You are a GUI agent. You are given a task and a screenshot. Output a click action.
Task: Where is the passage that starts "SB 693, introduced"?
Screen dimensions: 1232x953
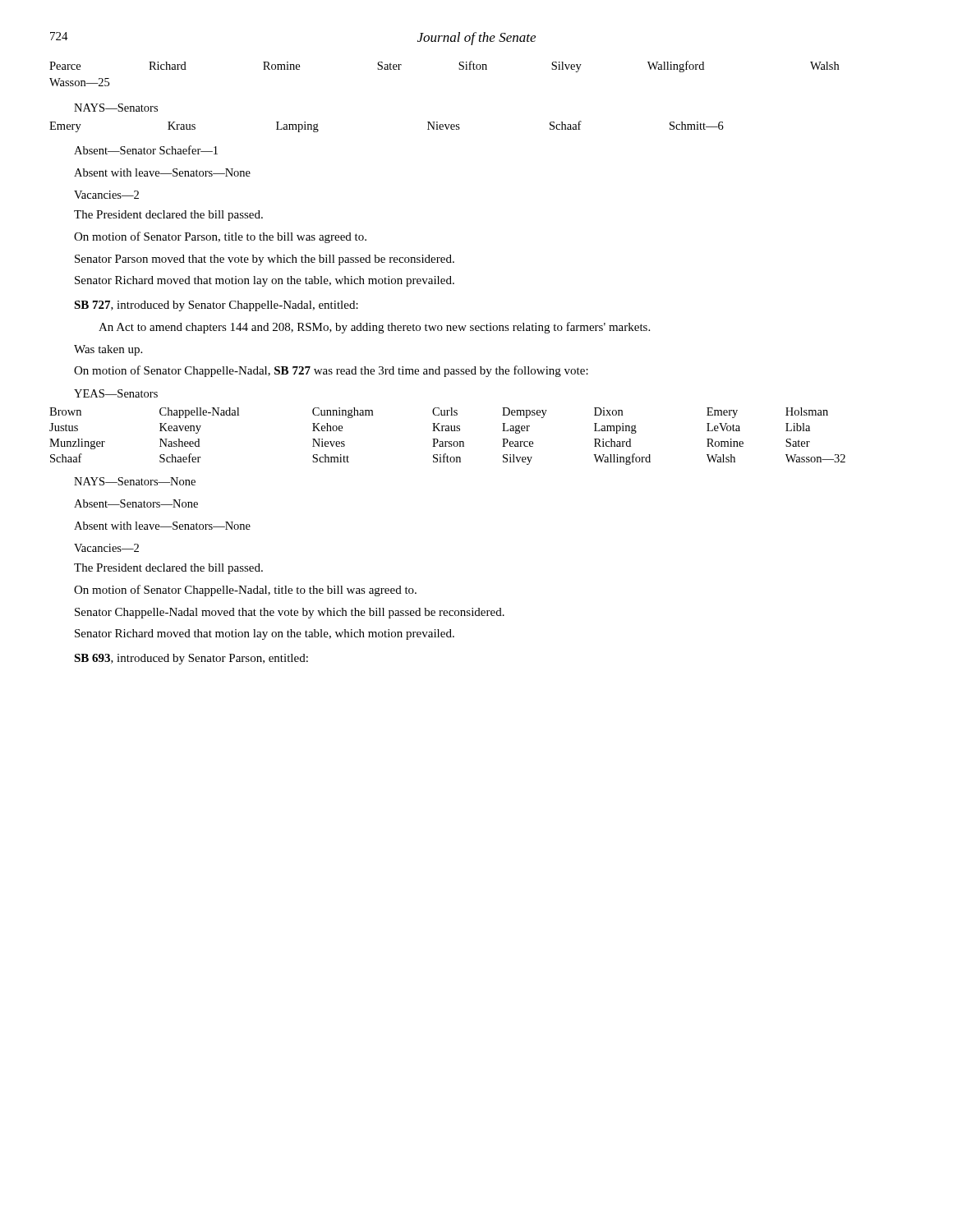(x=191, y=658)
